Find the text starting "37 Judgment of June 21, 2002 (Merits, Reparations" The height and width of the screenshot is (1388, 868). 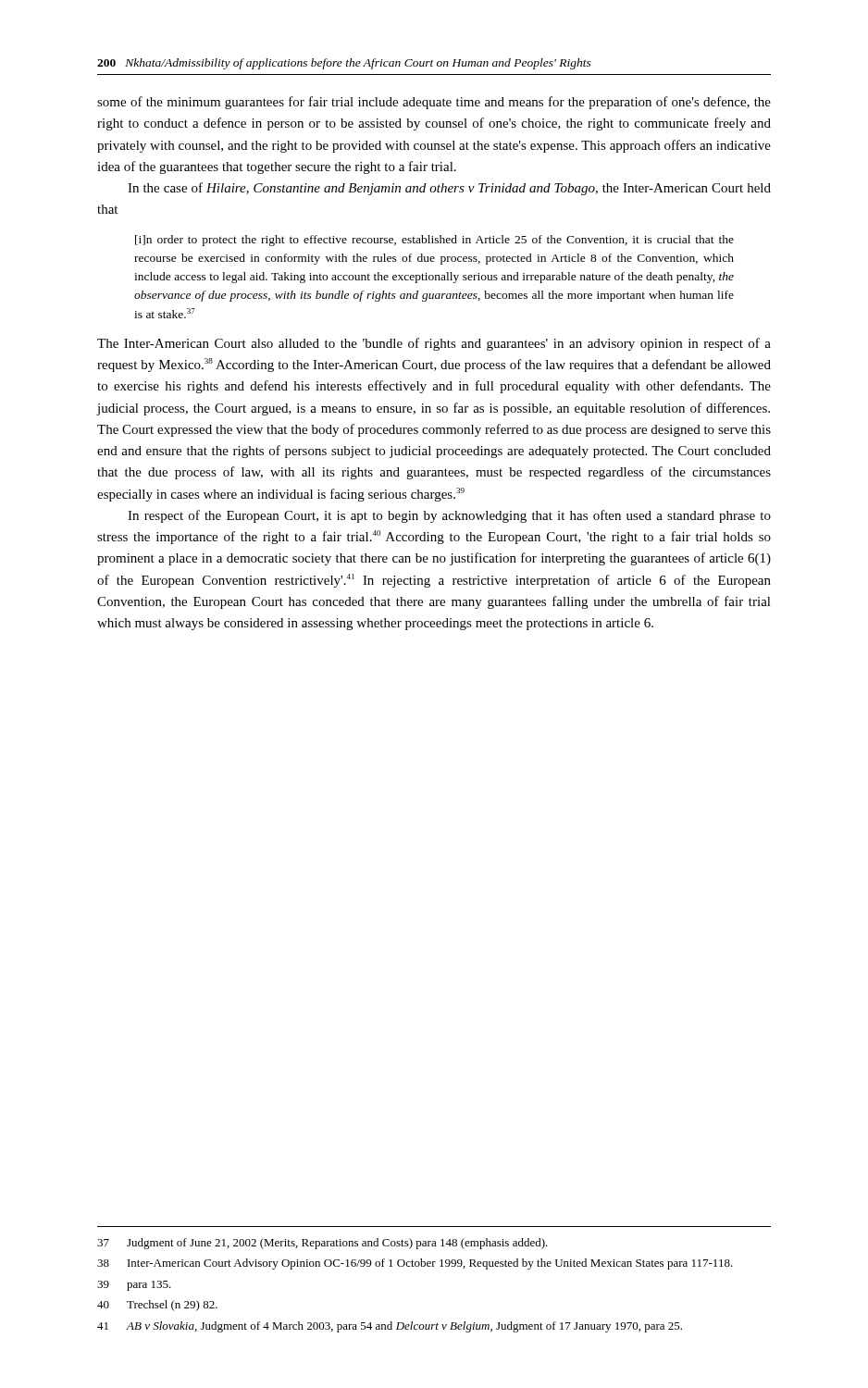click(x=434, y=1242)
